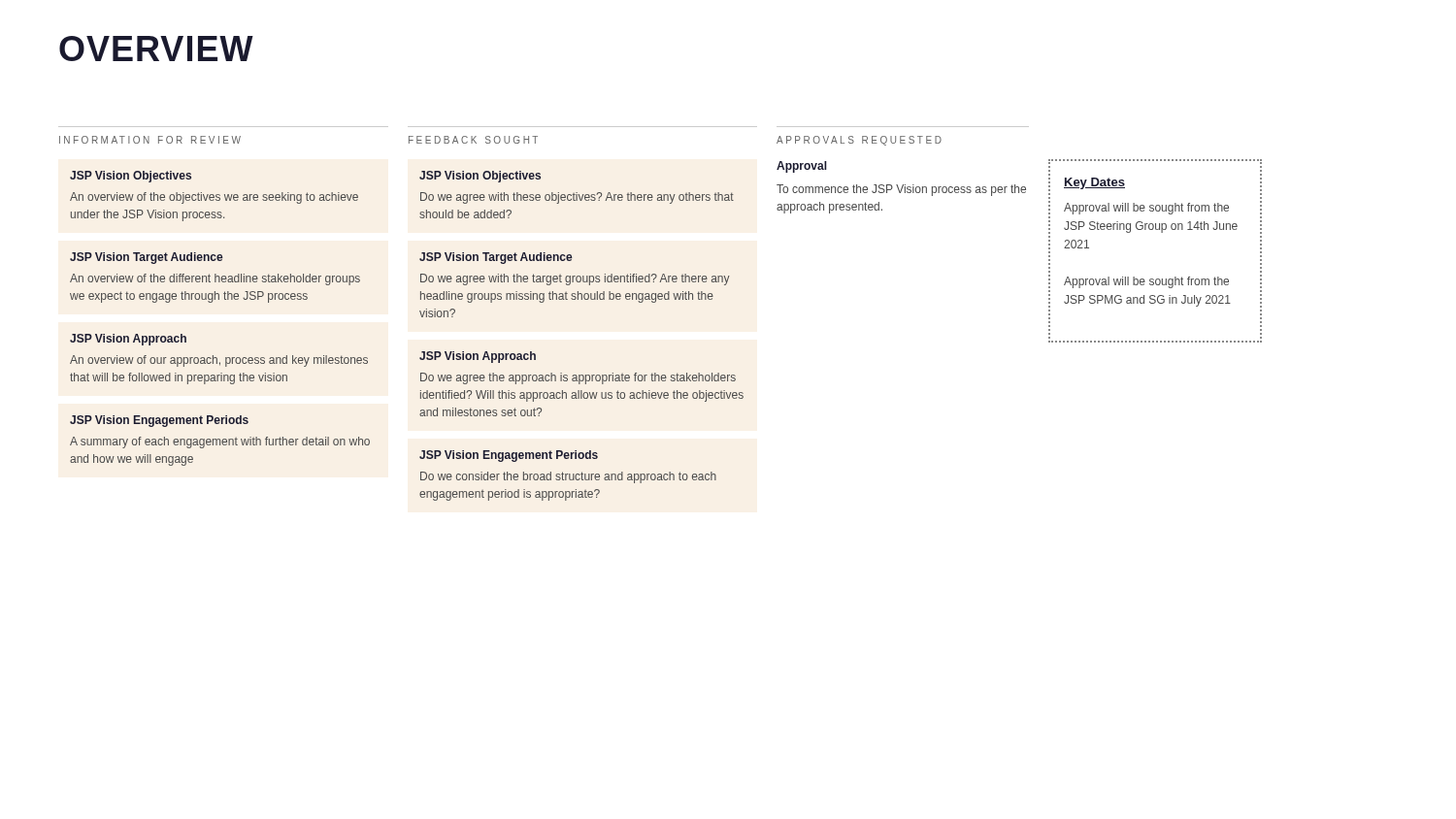Where is the passage that starts "JSP Vision Objectives Do"?
The width and height of the screenshot is (1456, 819).
click(582, 196)
